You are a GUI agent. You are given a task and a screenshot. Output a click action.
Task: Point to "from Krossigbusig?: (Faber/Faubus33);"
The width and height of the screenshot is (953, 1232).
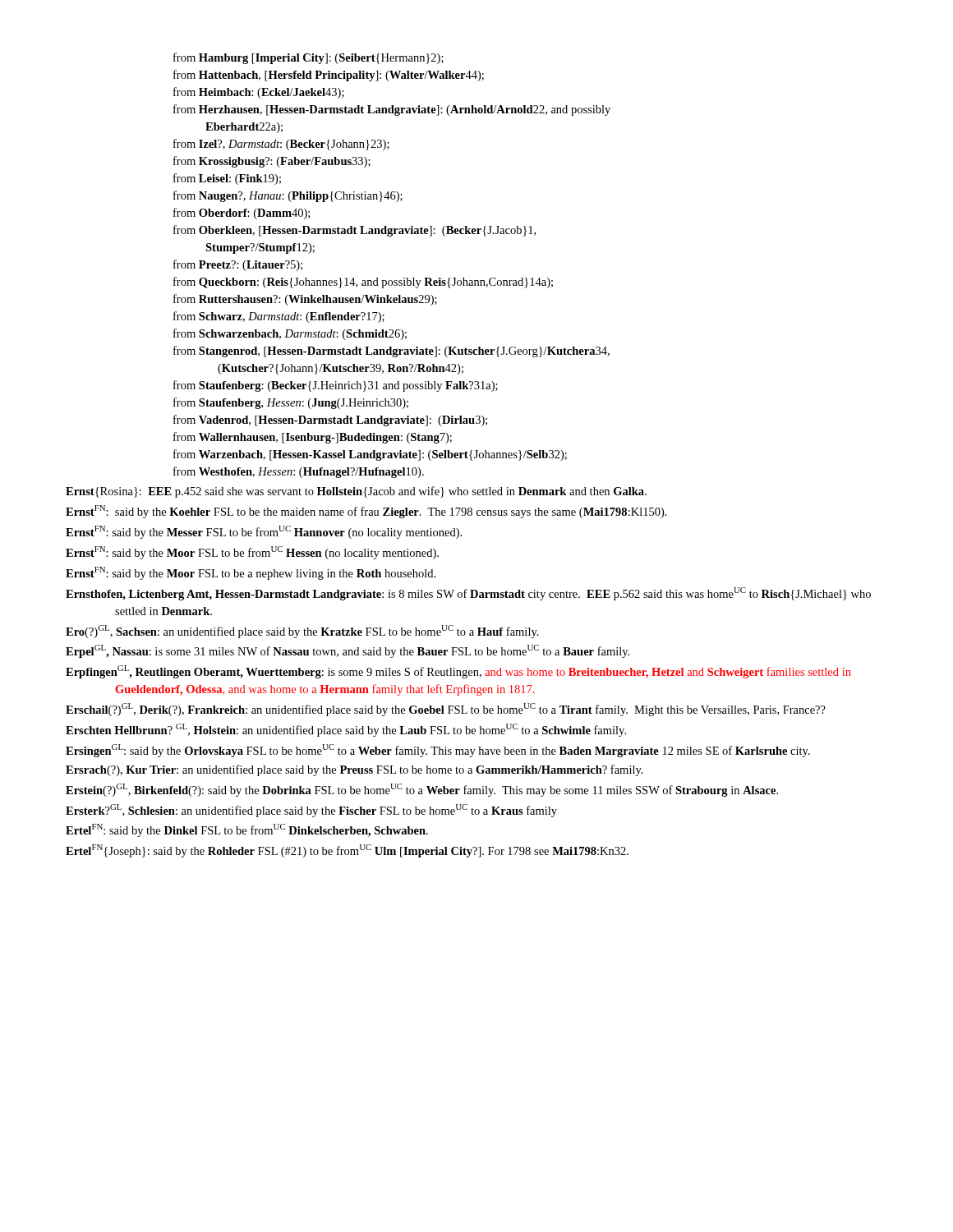coord(272,161)
